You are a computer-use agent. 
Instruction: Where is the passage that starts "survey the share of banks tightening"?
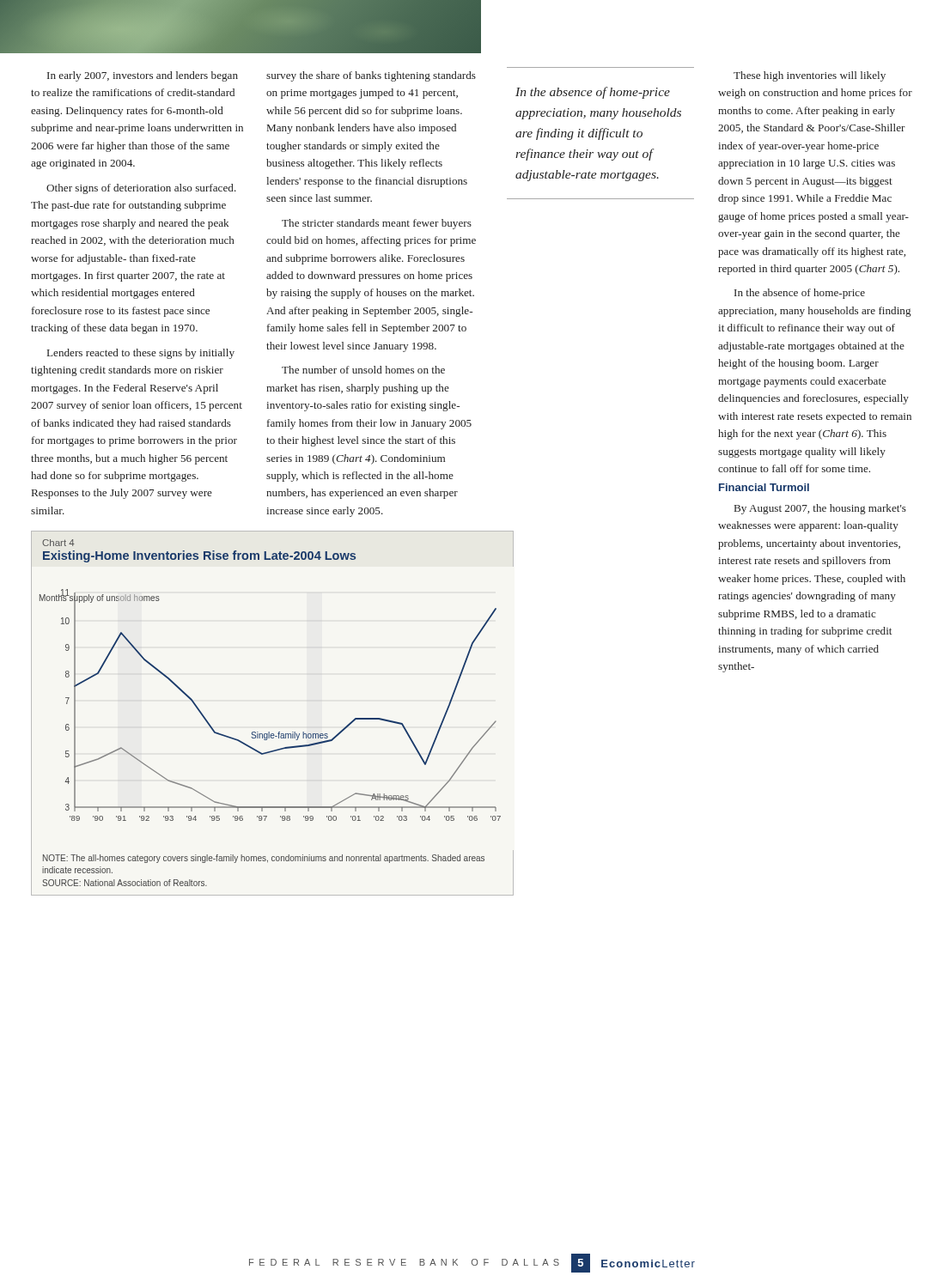(x=373, y=293)
